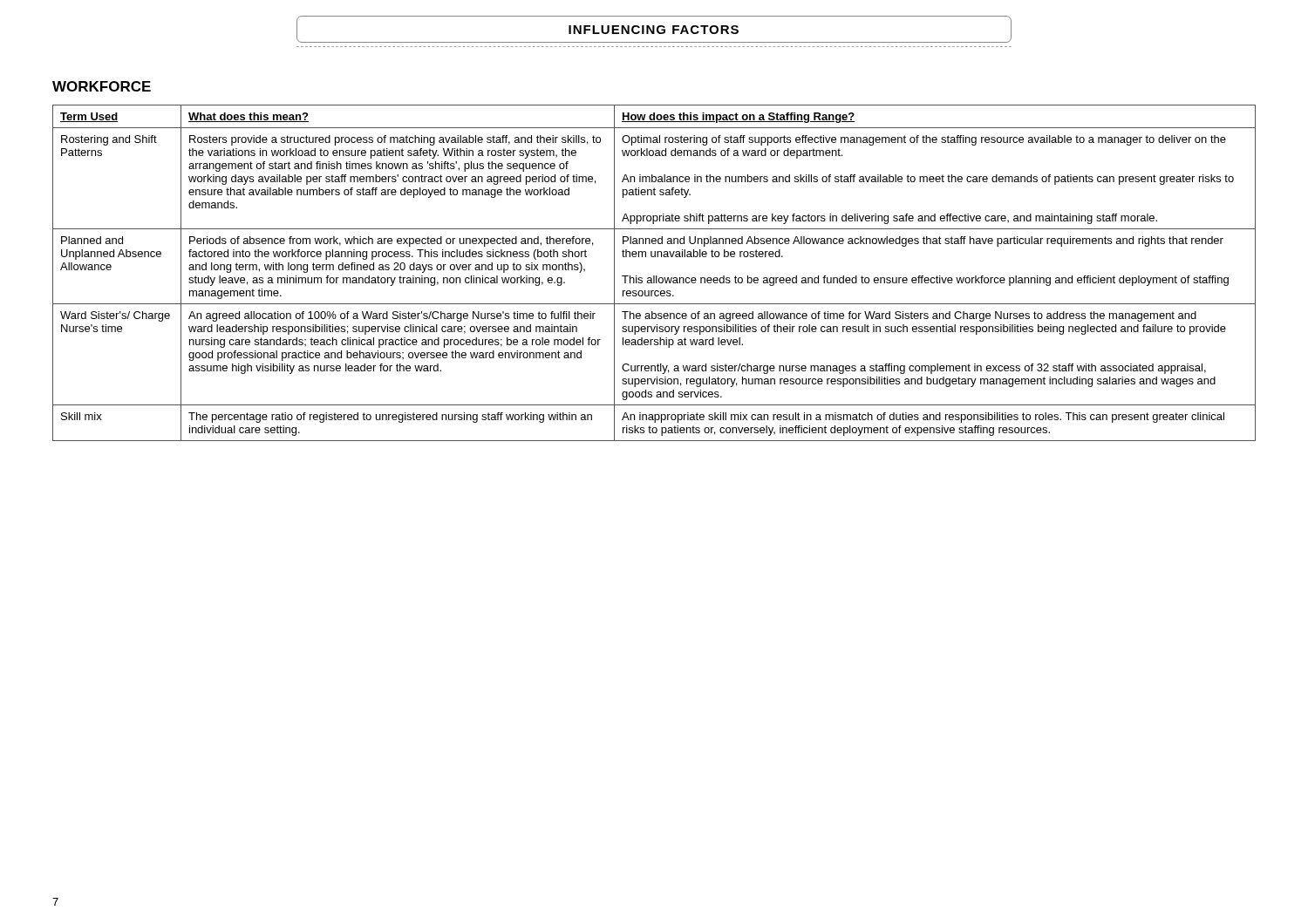This screenshot has width=1308, height=924.
Task: Select the table that reads "The percentage ratio of"
Action: (654, 492)
